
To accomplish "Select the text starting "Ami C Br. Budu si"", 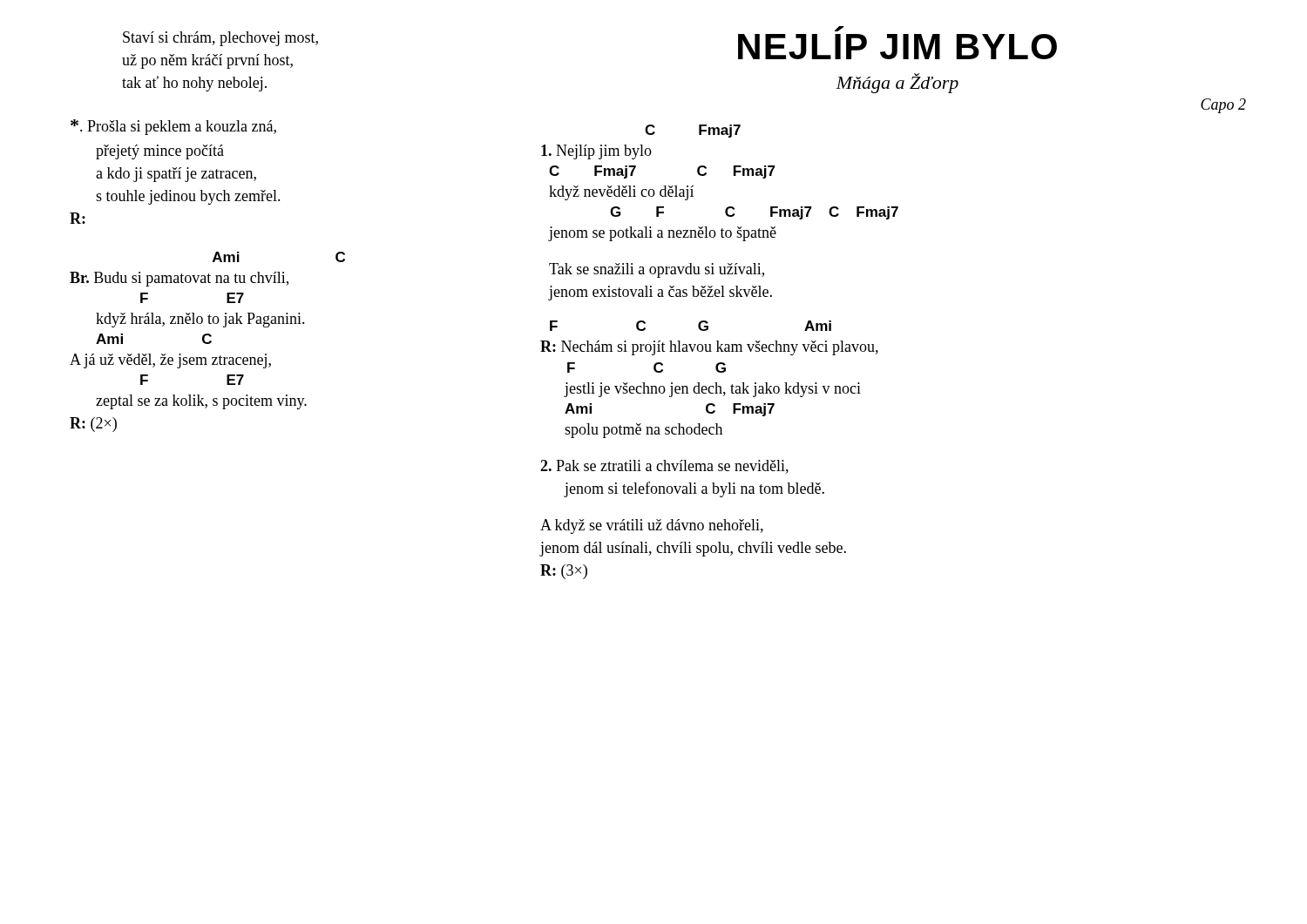I will tap(207, 342).
